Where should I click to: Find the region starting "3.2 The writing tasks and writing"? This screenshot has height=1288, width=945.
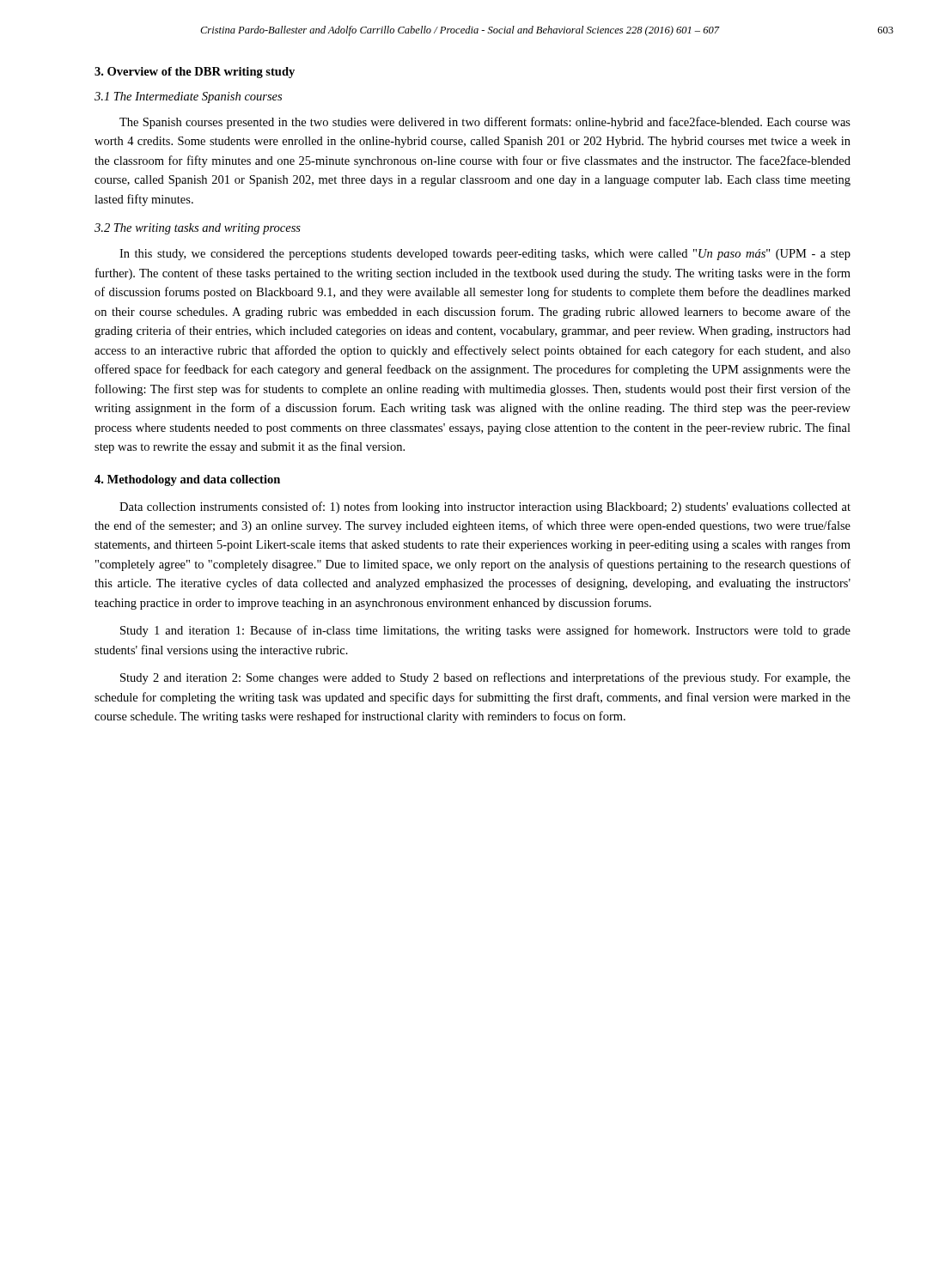[198, 228]
